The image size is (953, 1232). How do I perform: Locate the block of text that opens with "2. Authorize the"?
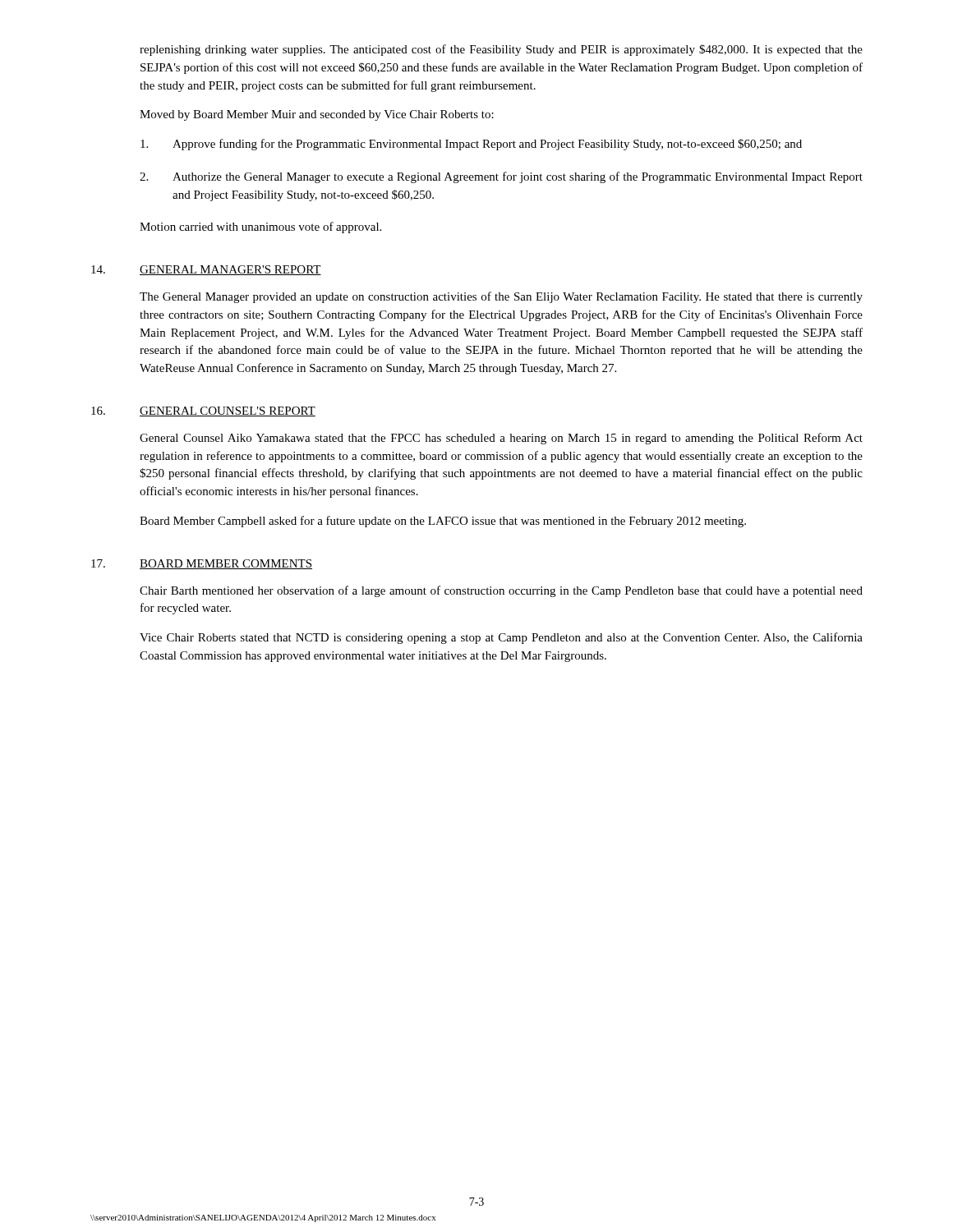click(501, 186)
